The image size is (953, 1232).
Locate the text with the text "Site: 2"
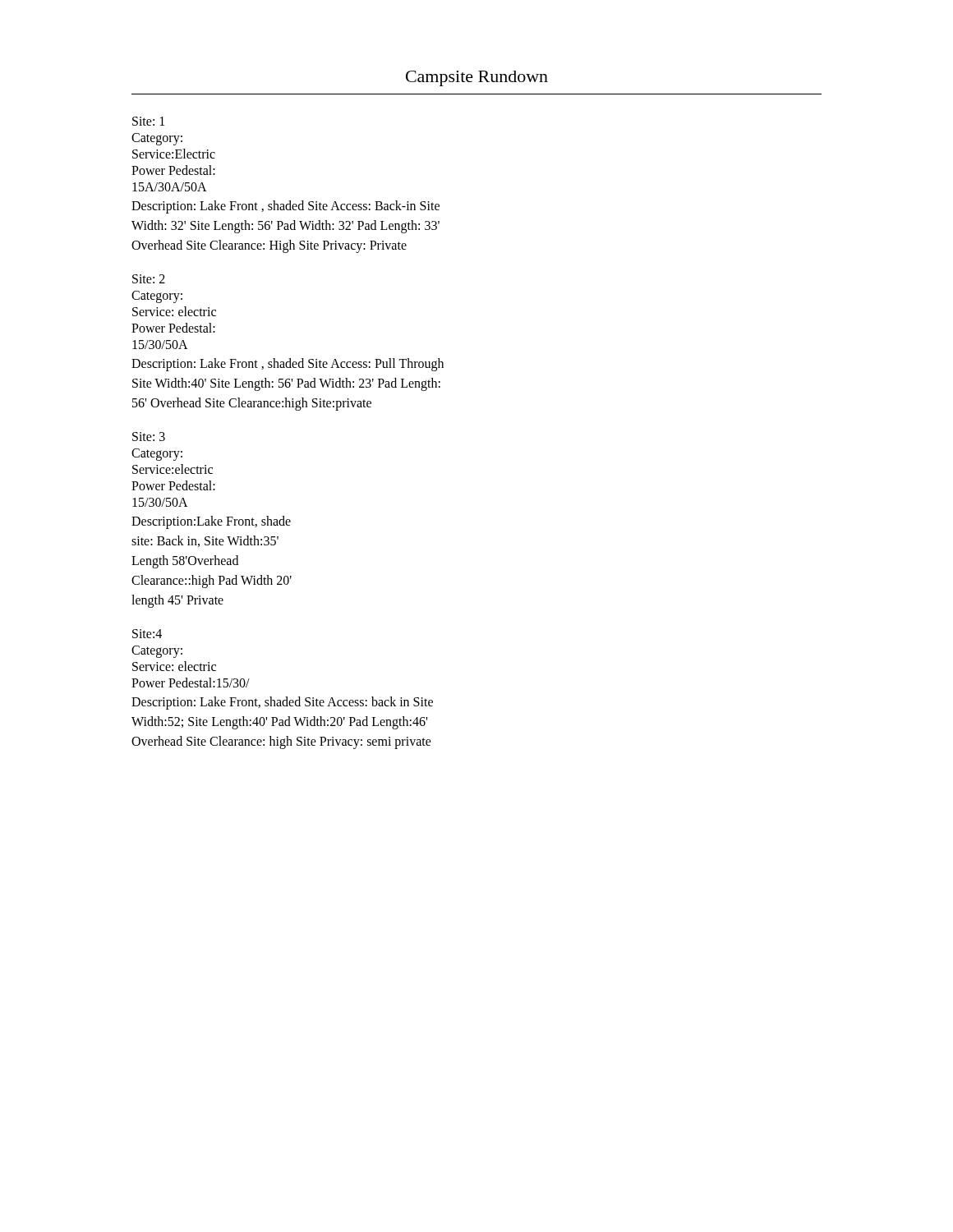(x=148, y=279)
